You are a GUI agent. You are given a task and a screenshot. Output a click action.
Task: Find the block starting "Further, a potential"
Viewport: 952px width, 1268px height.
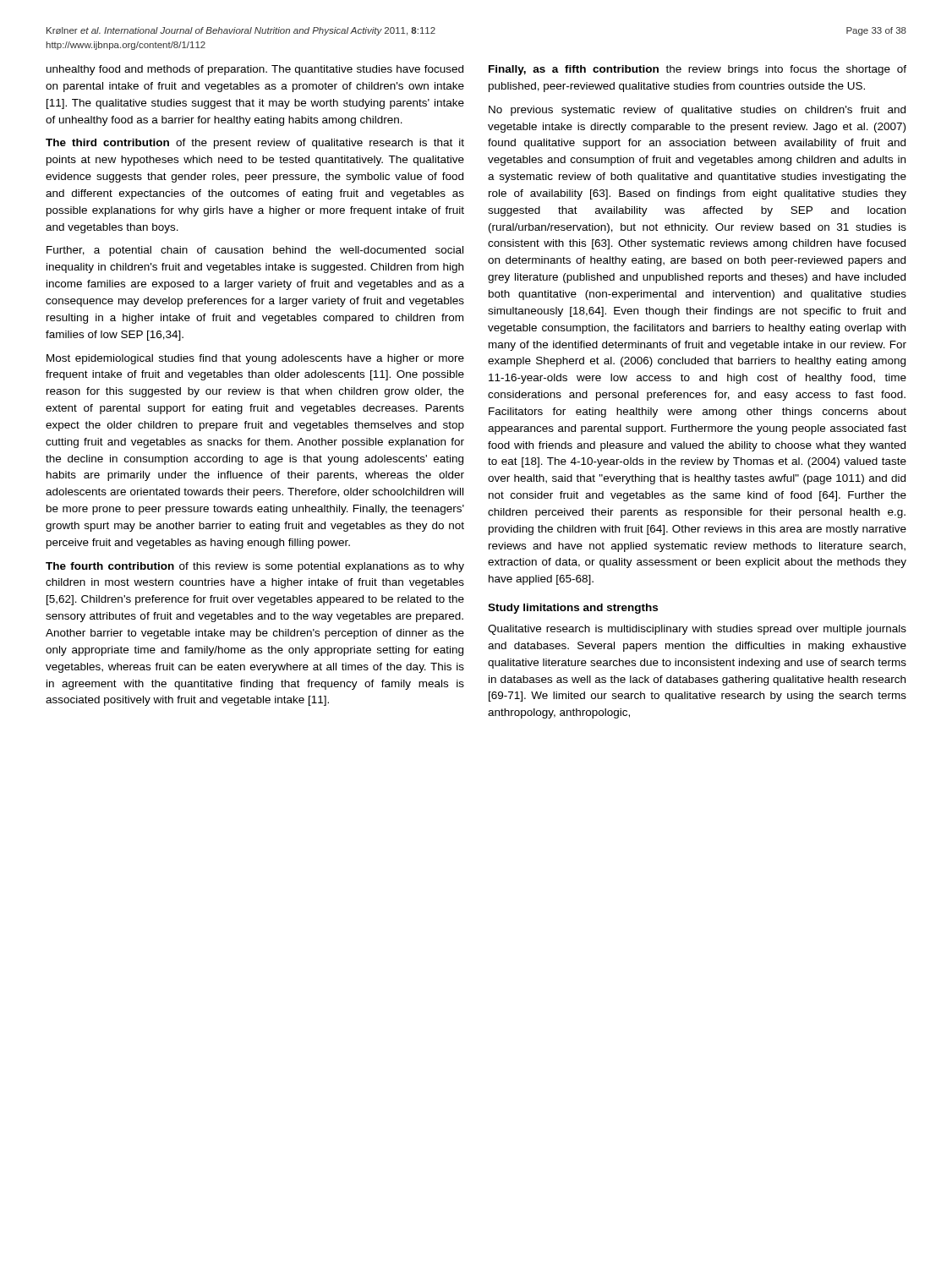pos(255,292)
